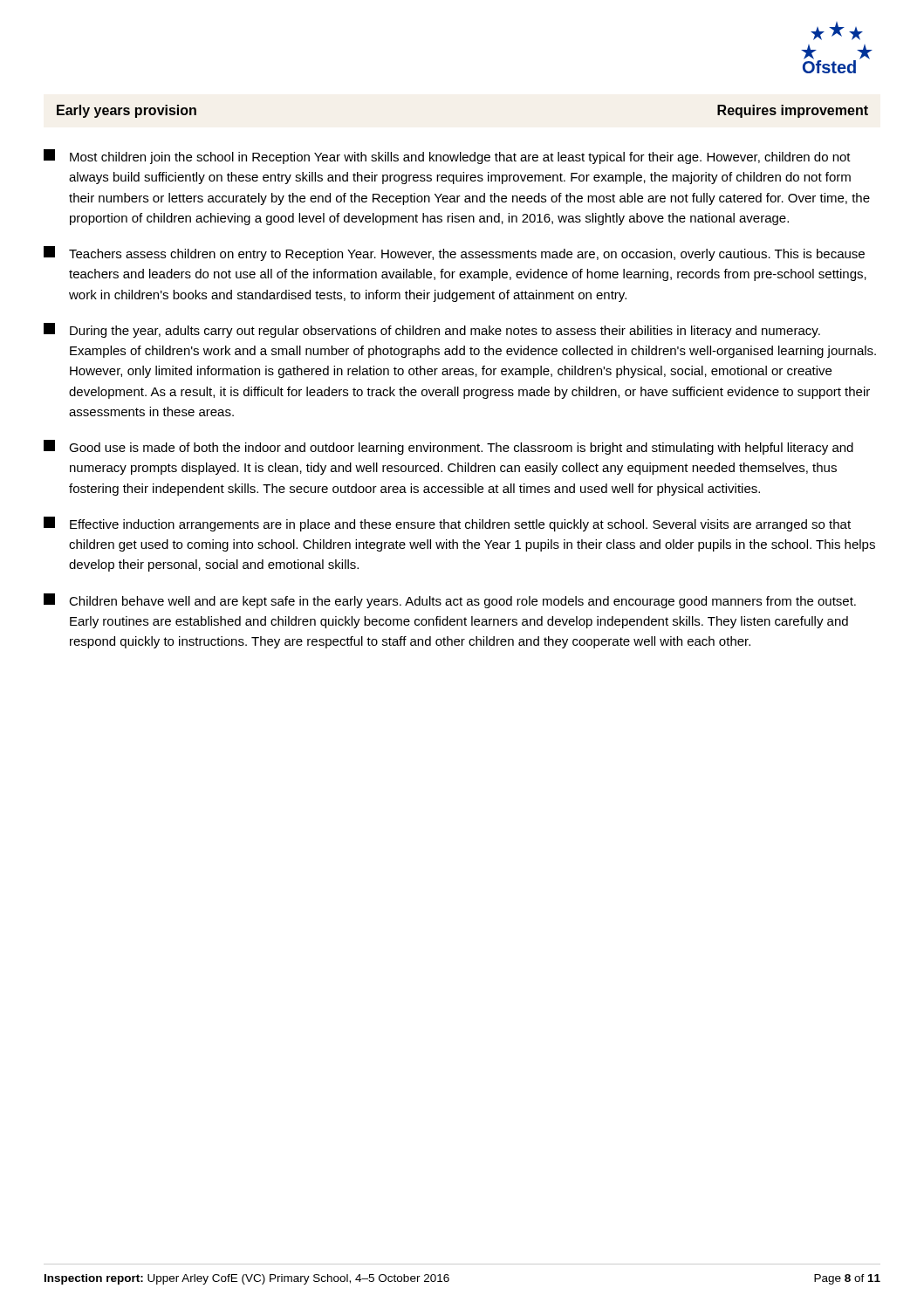Click on the text starting "Teachers assess children on"
Image resolution: width=924 pixels, height=1309 pixels.
462,274
